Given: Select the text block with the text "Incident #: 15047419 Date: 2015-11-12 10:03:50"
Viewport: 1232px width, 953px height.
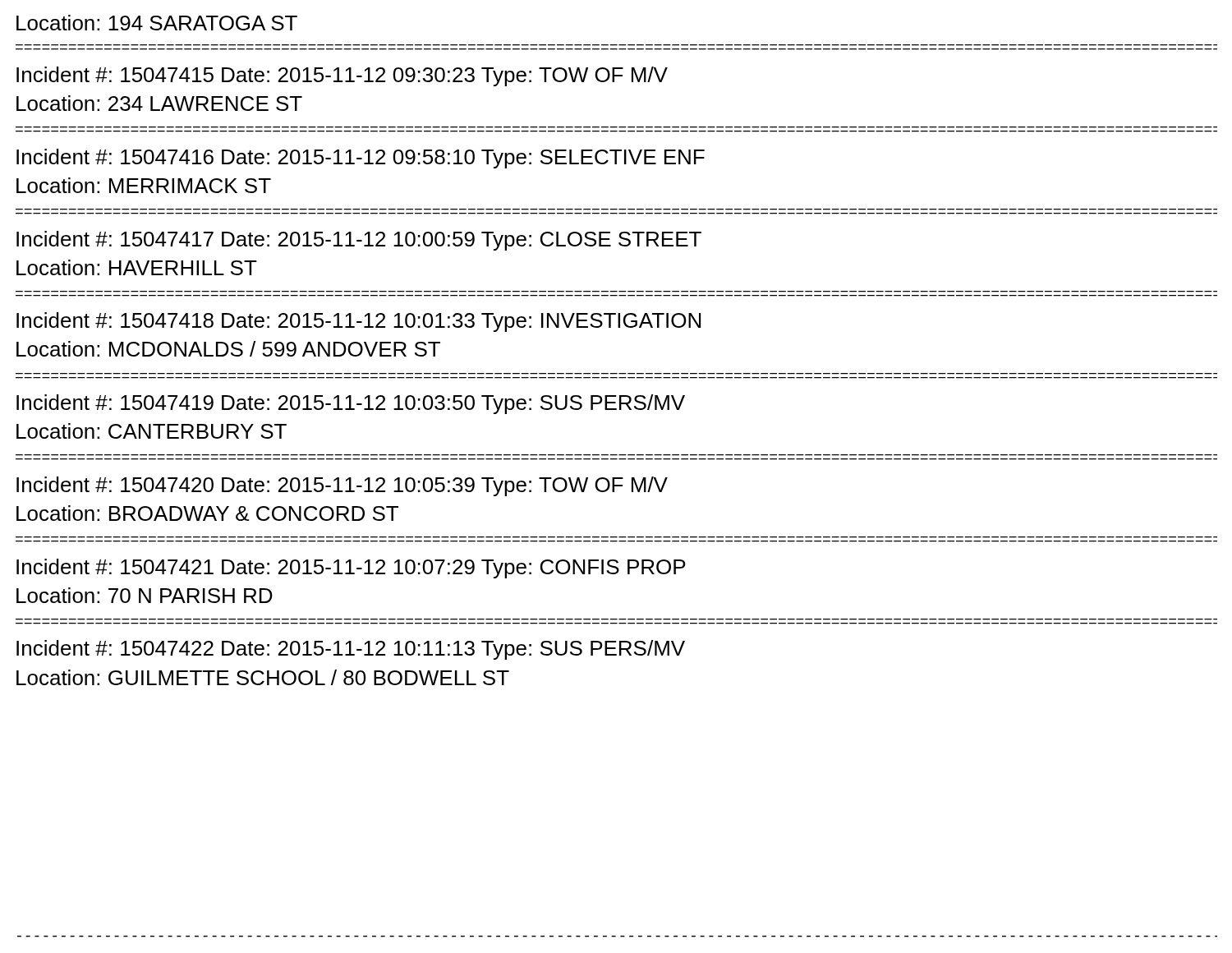Looking at the screenshot, I should click(616, 418).
